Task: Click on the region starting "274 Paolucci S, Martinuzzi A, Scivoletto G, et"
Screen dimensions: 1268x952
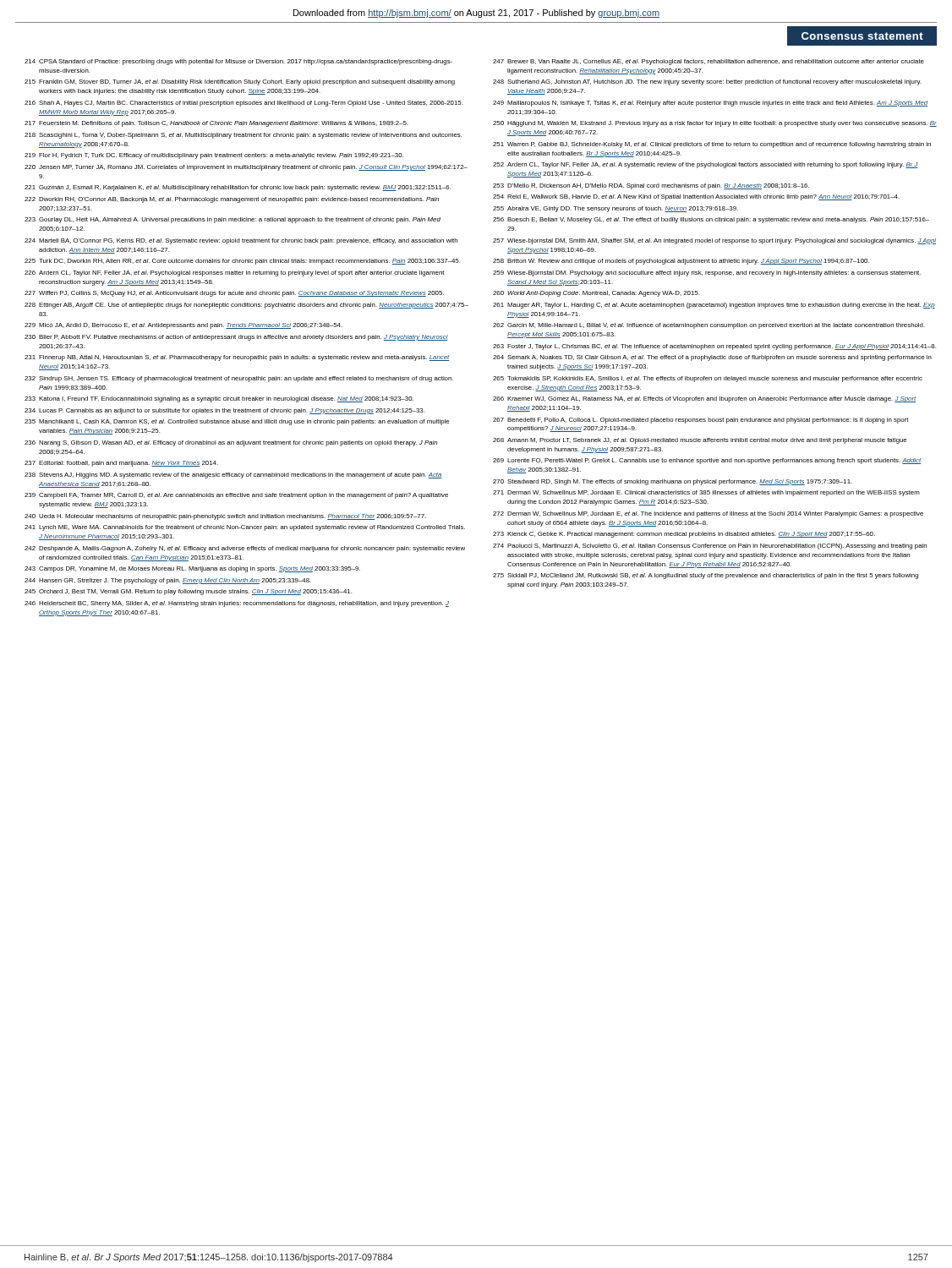Action: [710, 556]
